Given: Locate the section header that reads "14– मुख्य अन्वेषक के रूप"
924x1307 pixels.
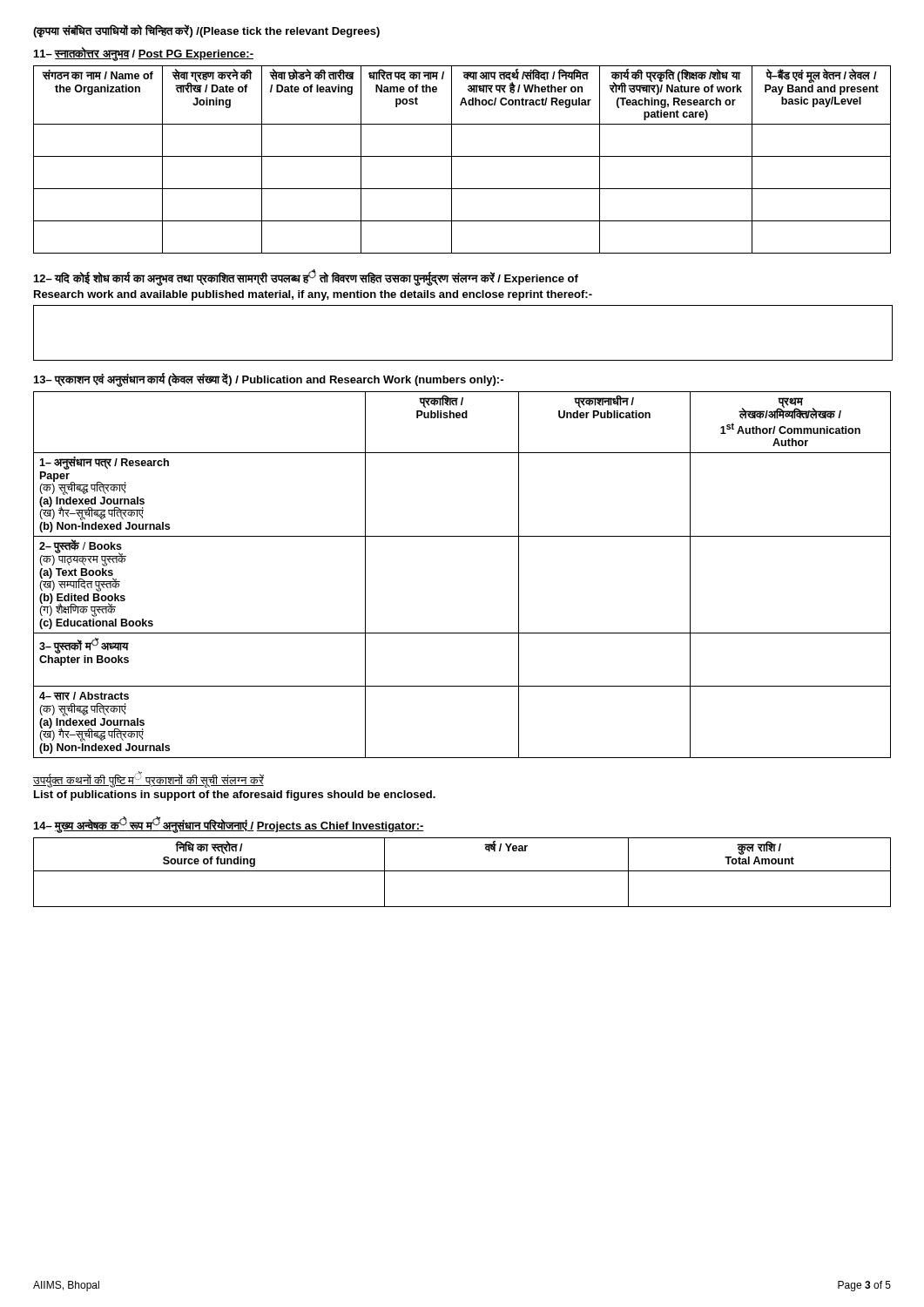Looking at the screenshot, I should [x=228, y=824].
